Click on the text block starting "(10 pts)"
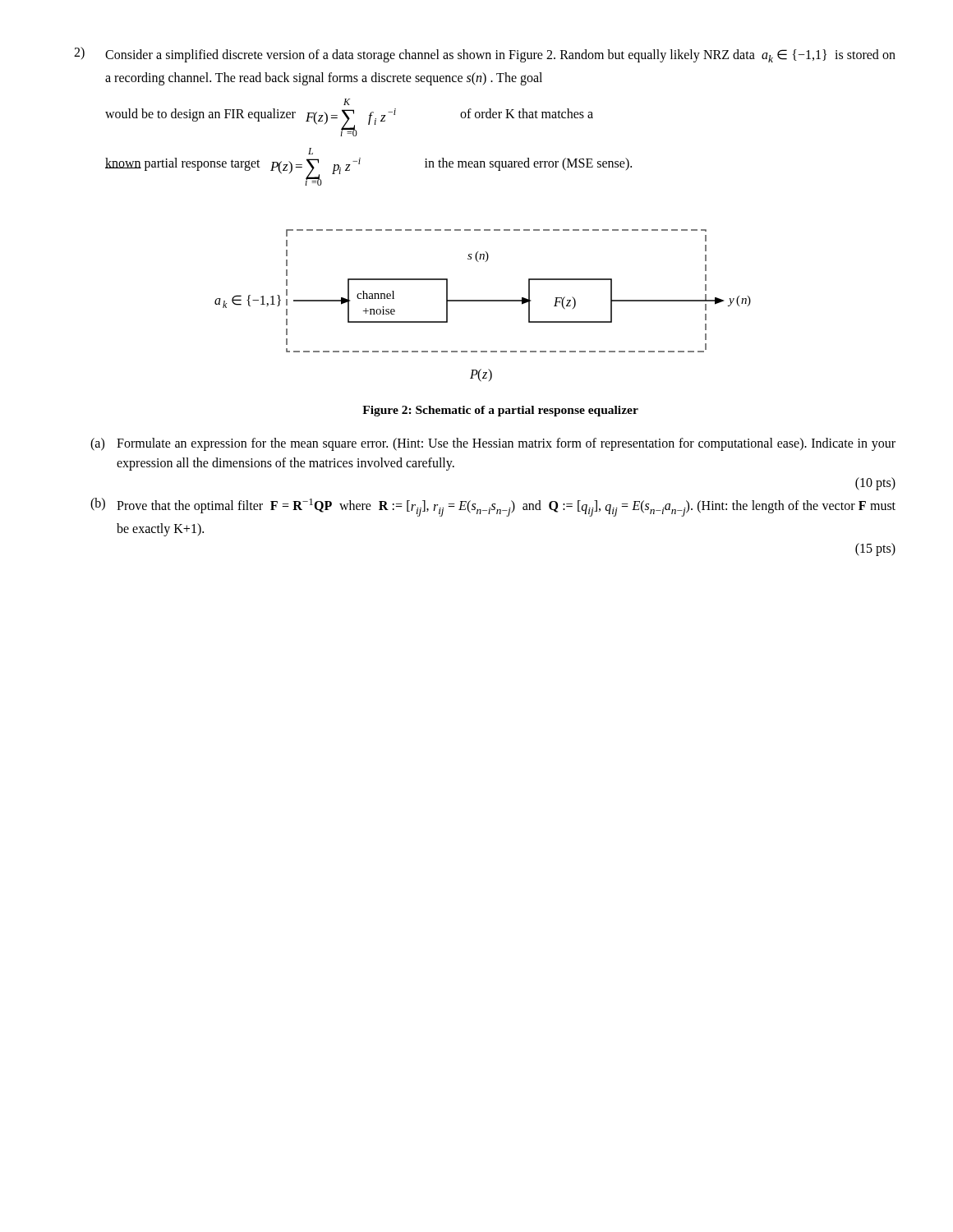Image resolution: width=953 pixels, height=1232 pixels. point(875,483)
